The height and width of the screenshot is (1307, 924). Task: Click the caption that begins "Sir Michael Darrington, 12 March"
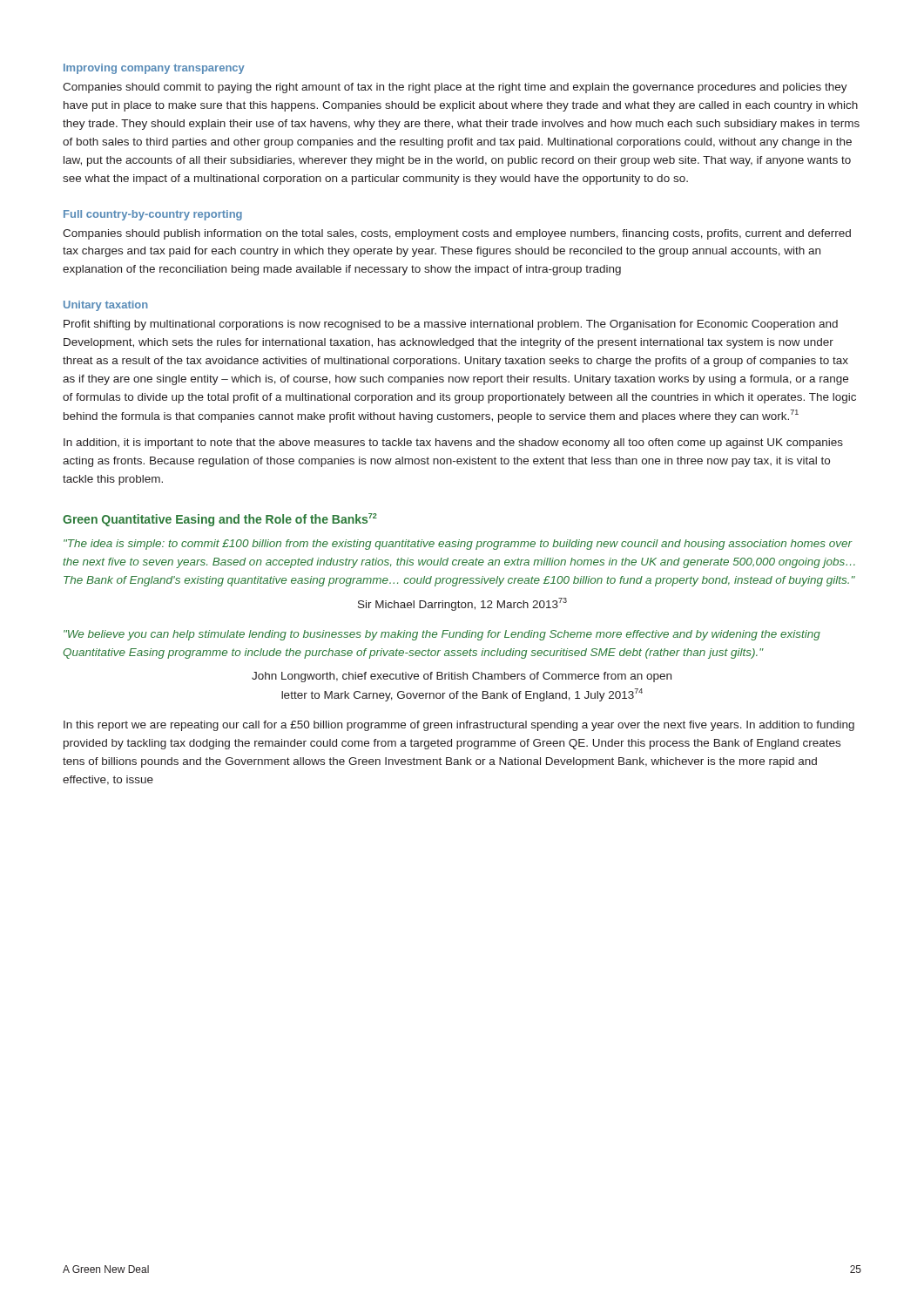462,603
